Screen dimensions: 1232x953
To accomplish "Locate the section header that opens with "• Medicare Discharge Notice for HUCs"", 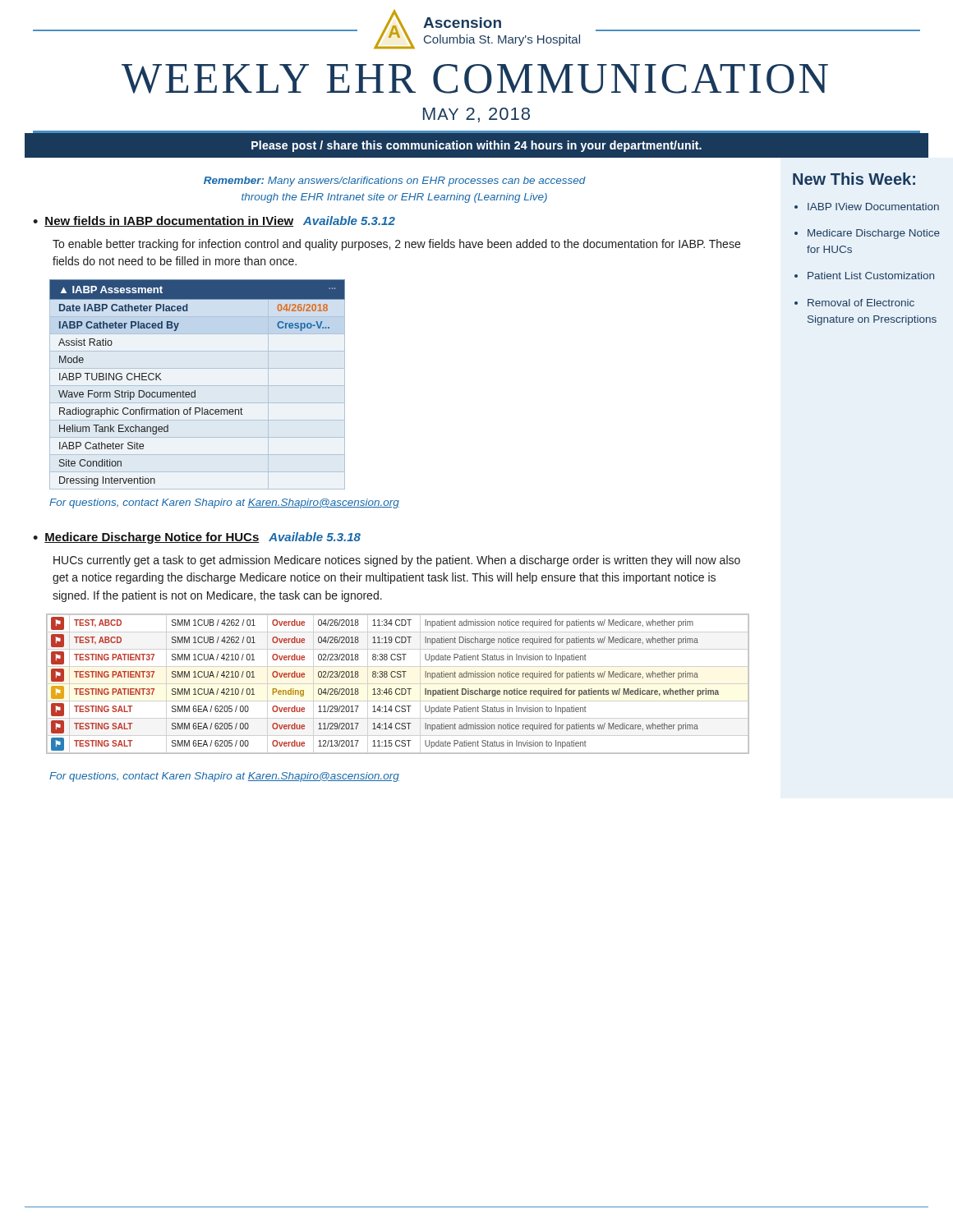I will tap(197, 539).
